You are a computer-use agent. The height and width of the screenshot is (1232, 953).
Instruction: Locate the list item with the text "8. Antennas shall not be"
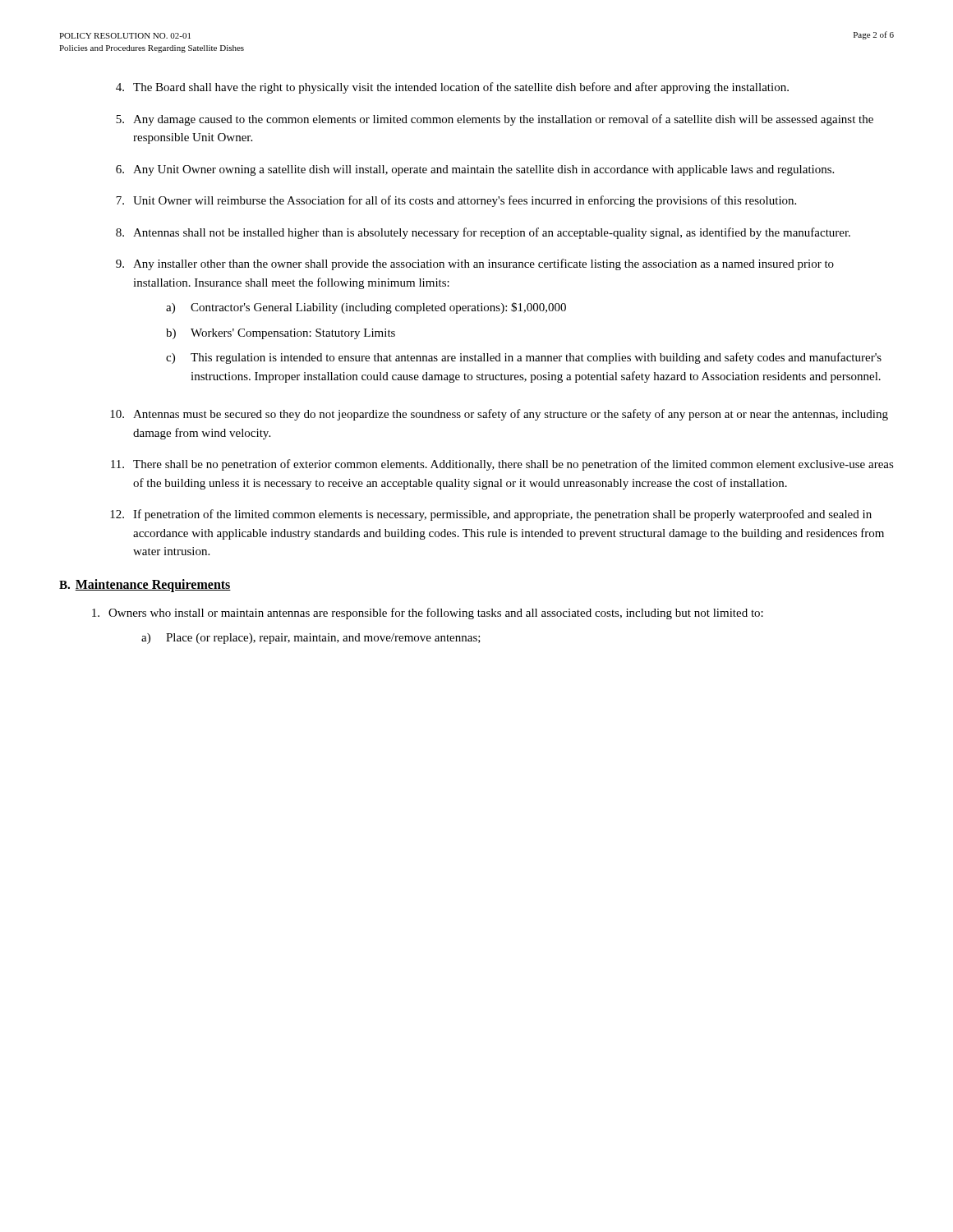click(x=476, y=232)
